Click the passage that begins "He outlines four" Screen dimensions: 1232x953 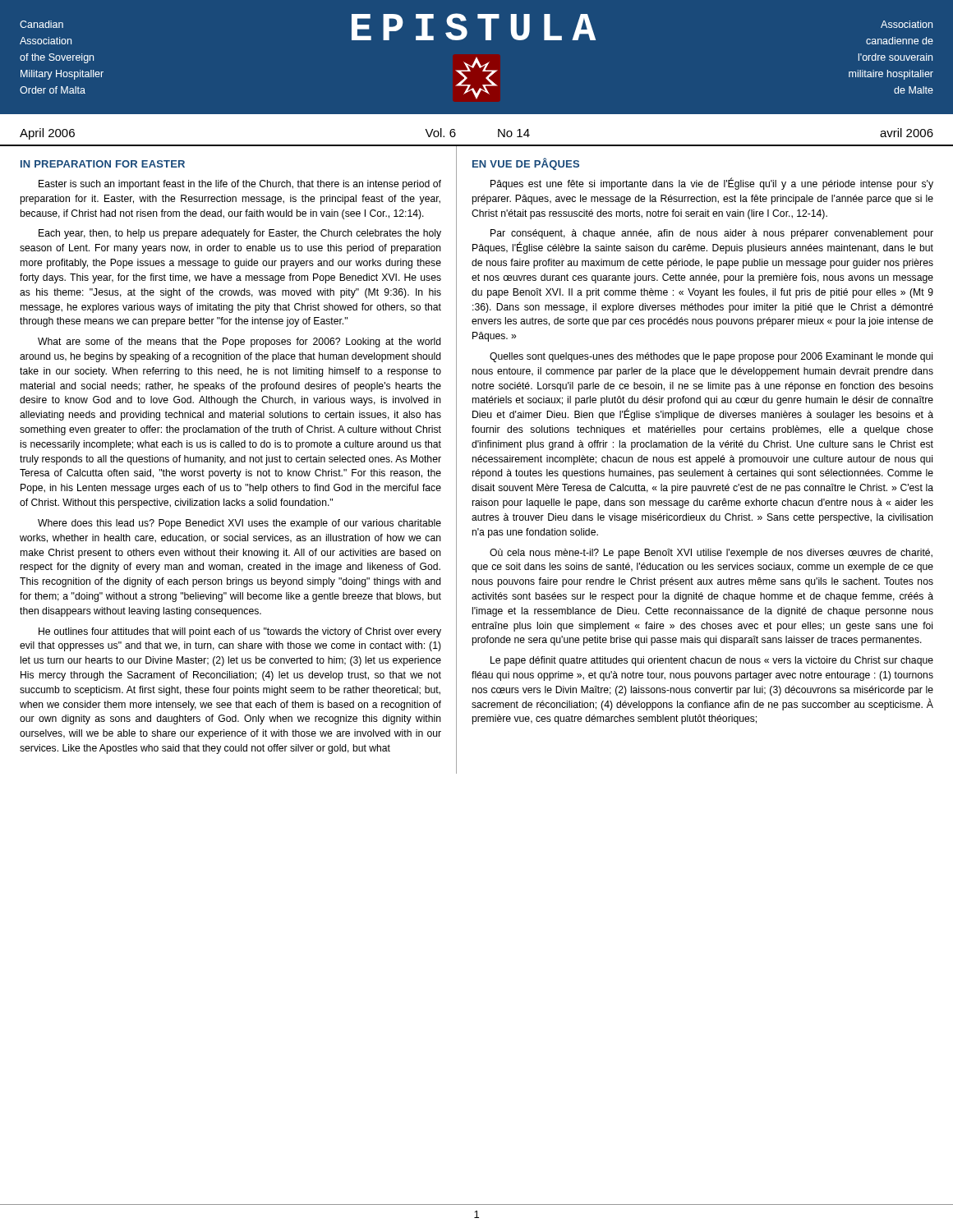pos(230,690)
